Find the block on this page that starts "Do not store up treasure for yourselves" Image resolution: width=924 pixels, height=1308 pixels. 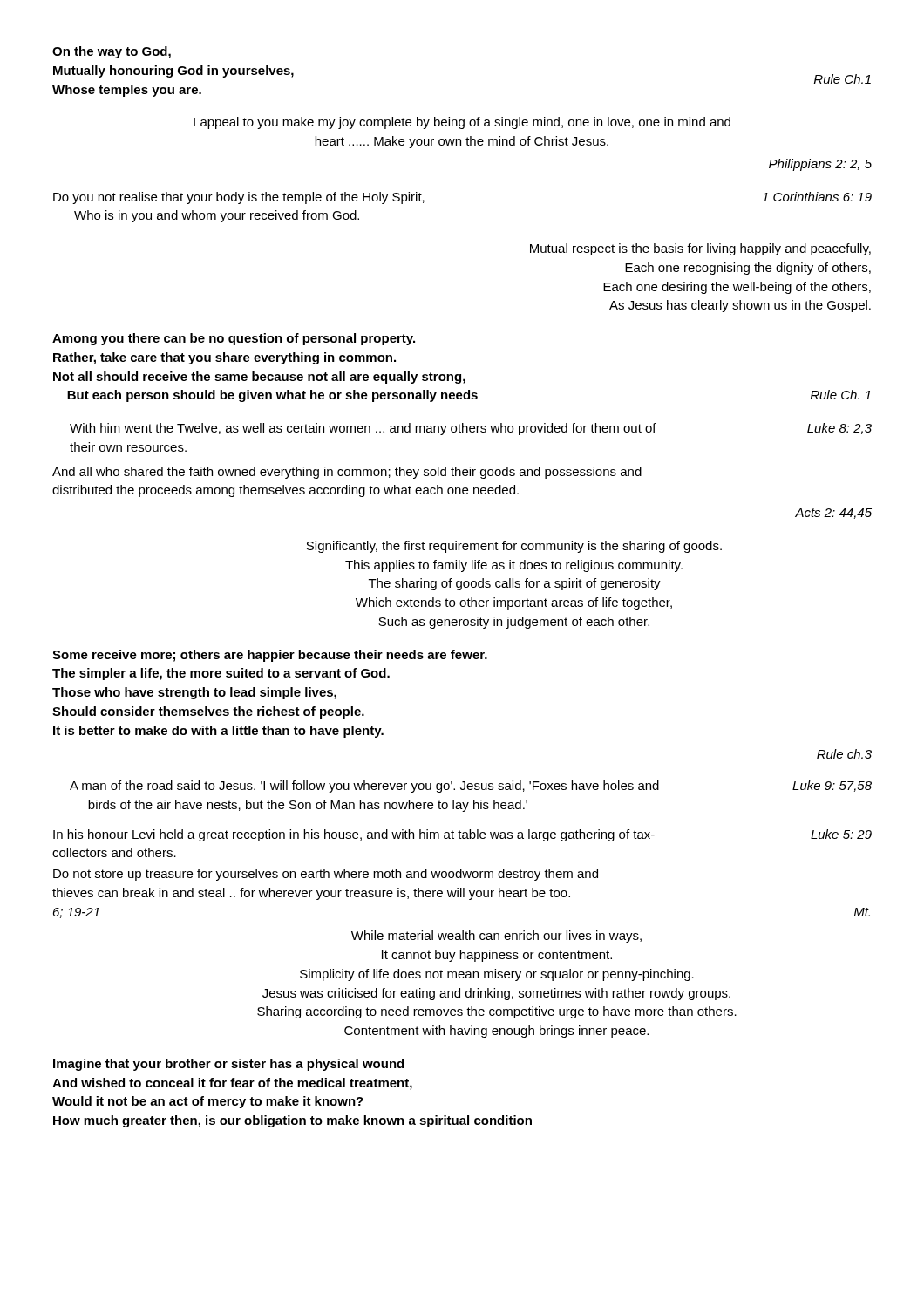[326, 883]
